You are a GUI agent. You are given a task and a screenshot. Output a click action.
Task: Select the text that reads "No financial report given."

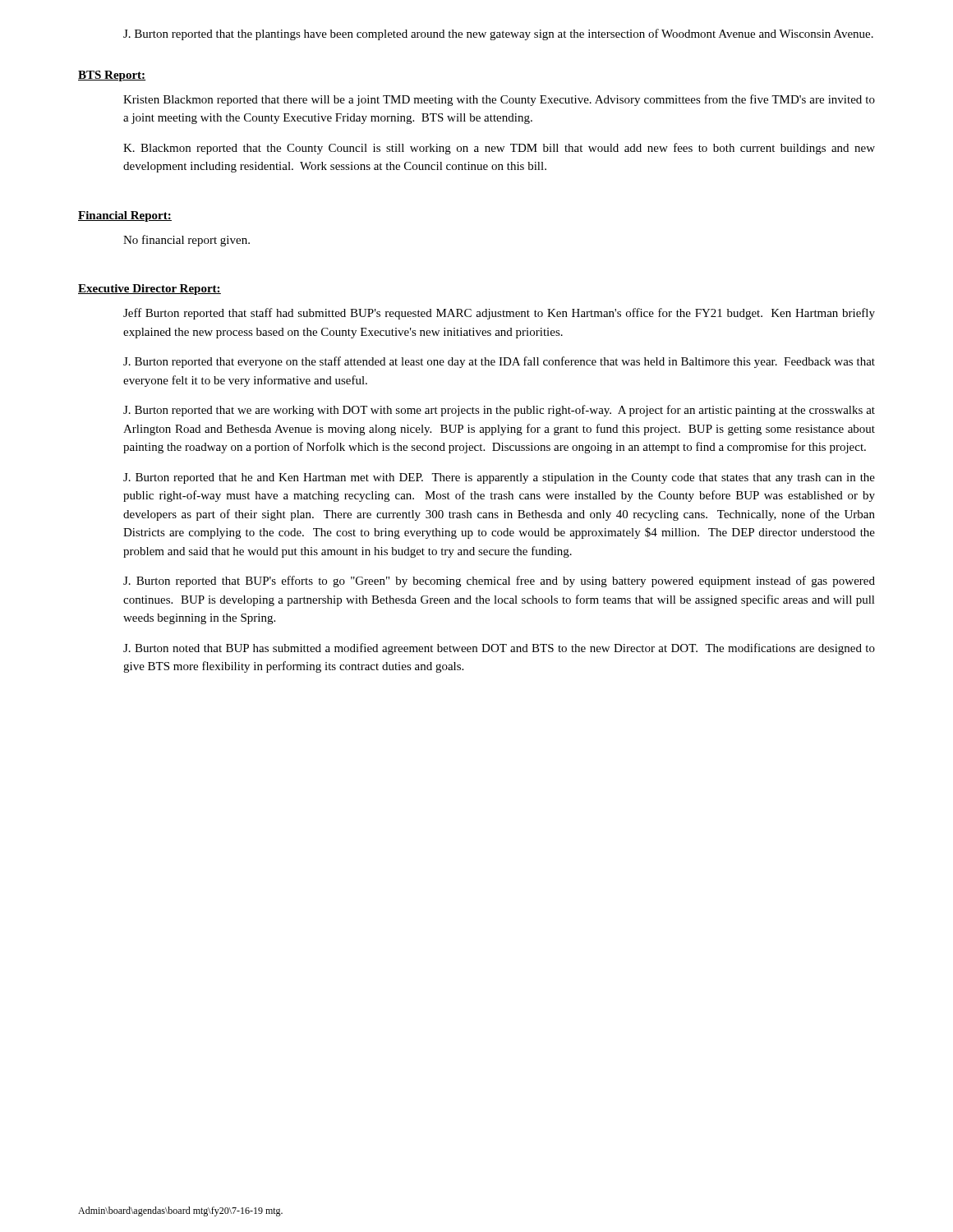[x=187, y=239]
